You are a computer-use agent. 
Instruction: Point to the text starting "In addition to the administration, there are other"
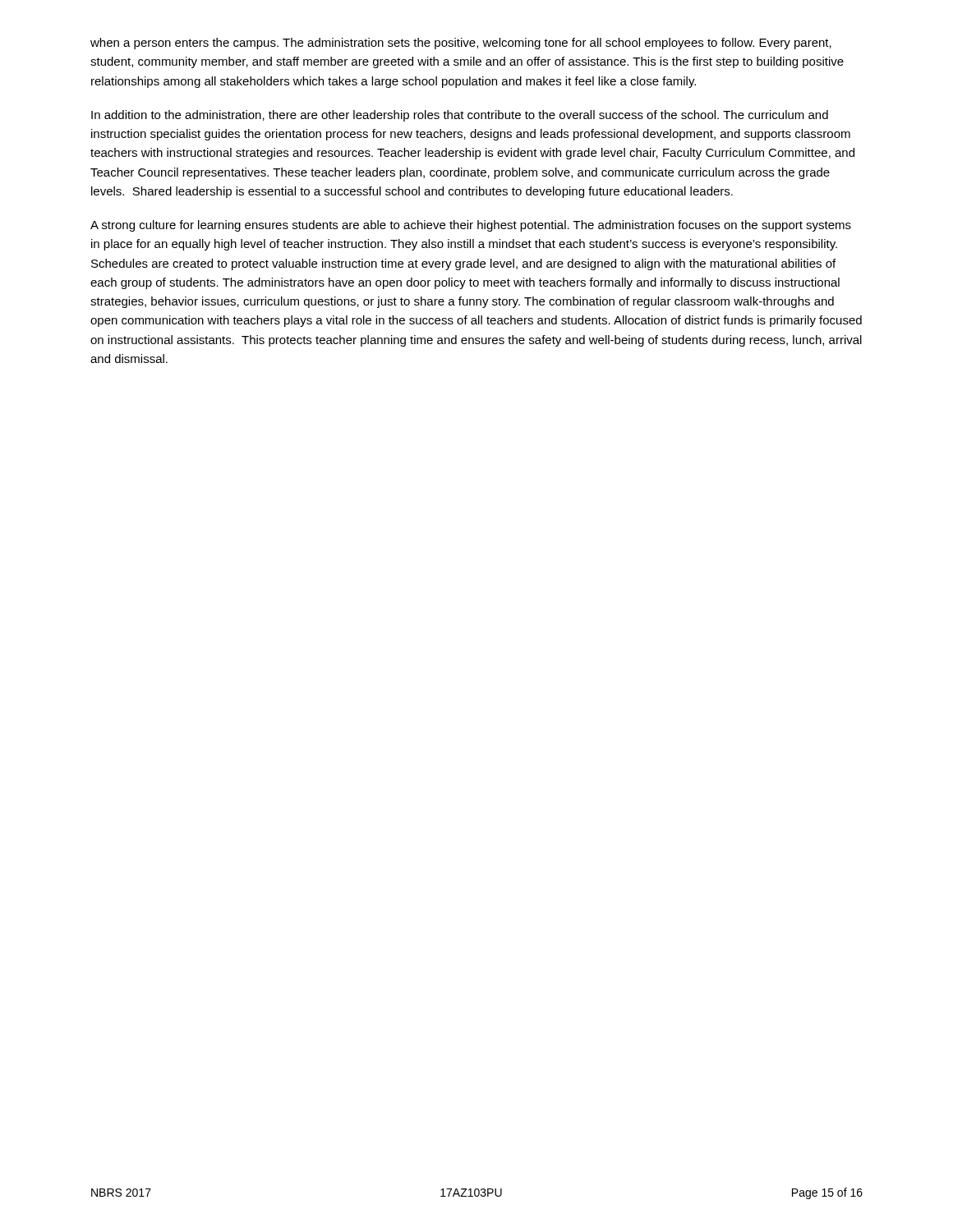click(x=473, y=153)
